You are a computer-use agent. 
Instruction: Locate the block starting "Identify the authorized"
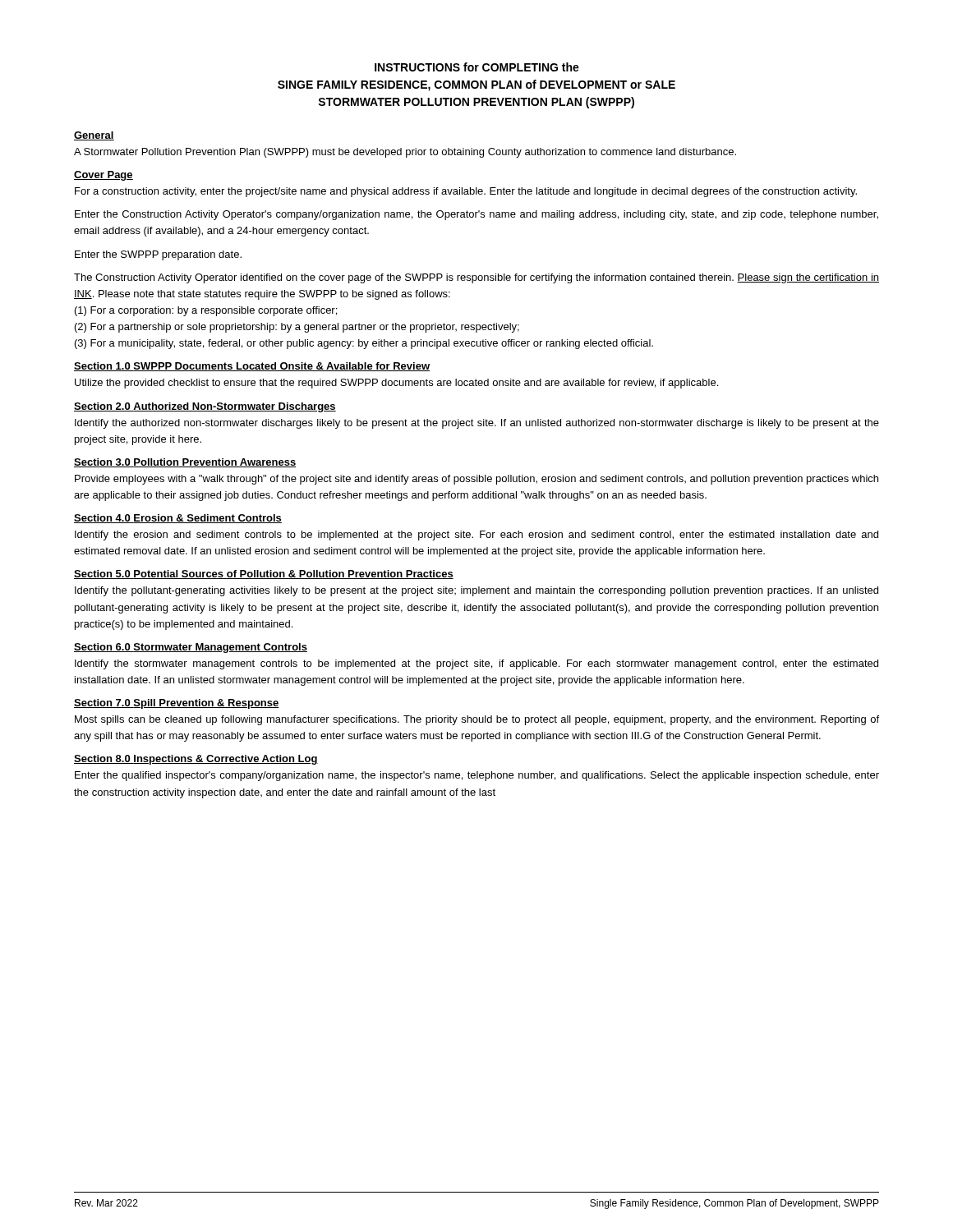pyautogui.click(x=476, y=430)
